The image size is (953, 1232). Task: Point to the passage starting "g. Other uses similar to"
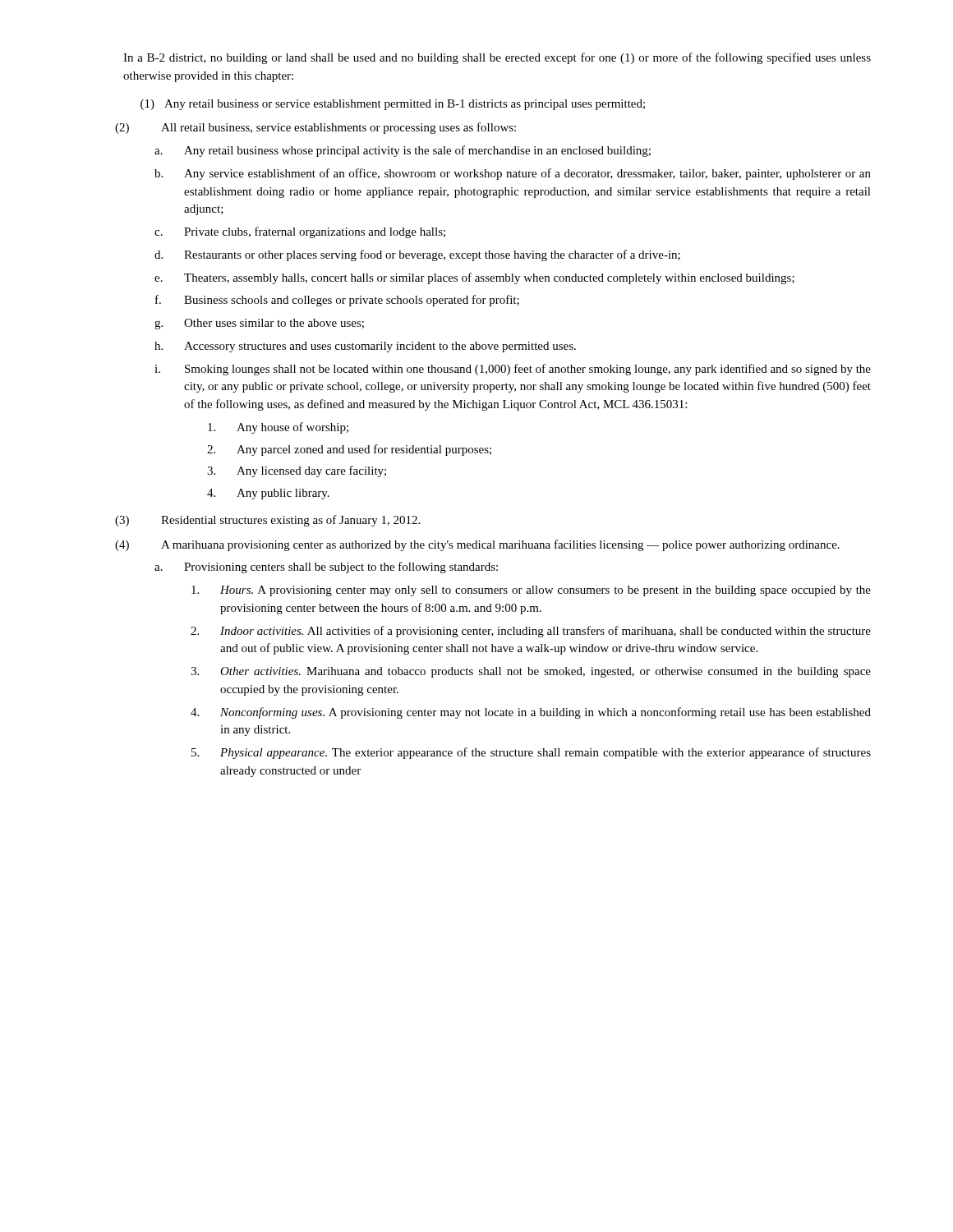pos(259,324)
